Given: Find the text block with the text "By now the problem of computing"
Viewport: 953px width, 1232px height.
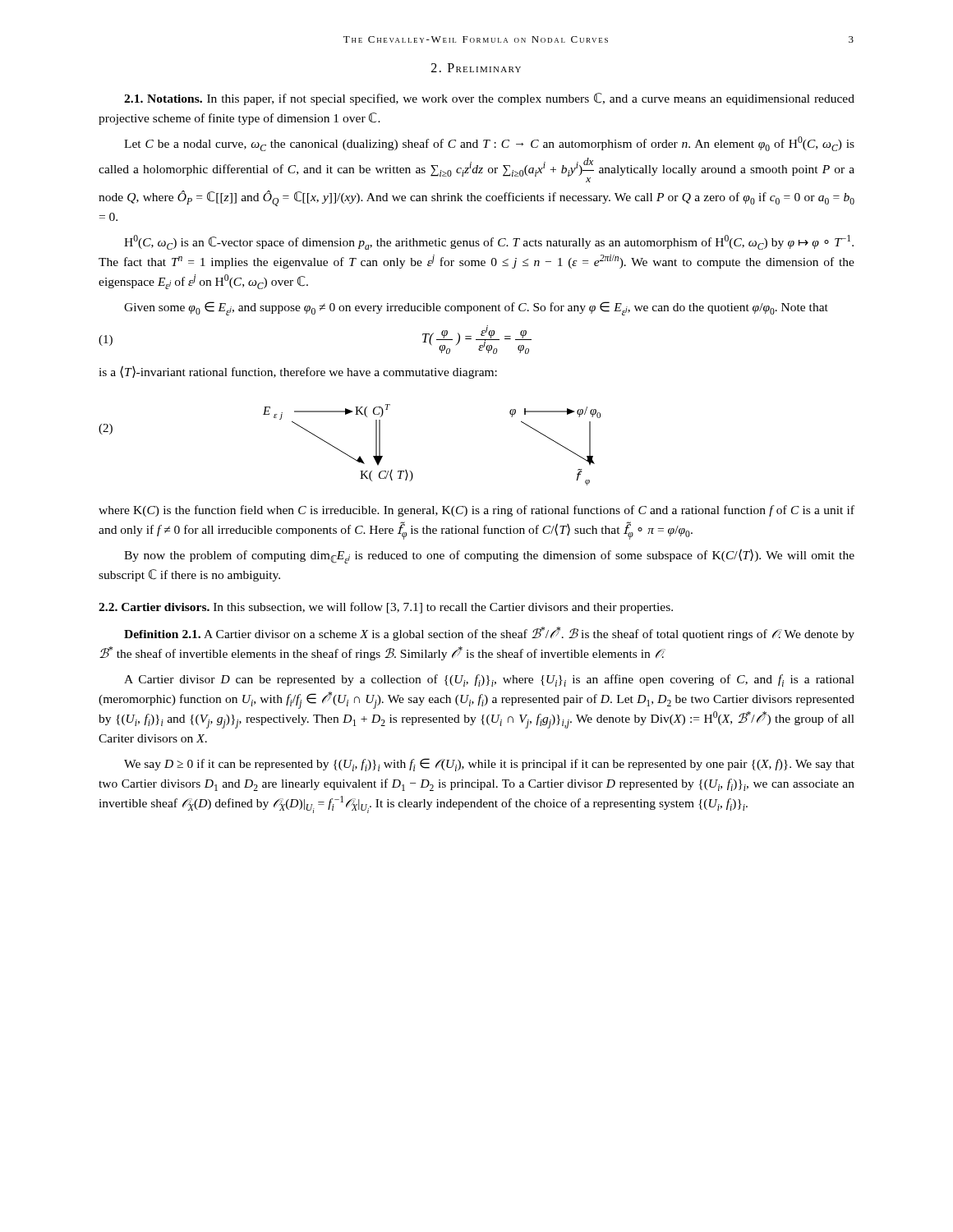Looking at the screenshot, I should tap(476, 565).
